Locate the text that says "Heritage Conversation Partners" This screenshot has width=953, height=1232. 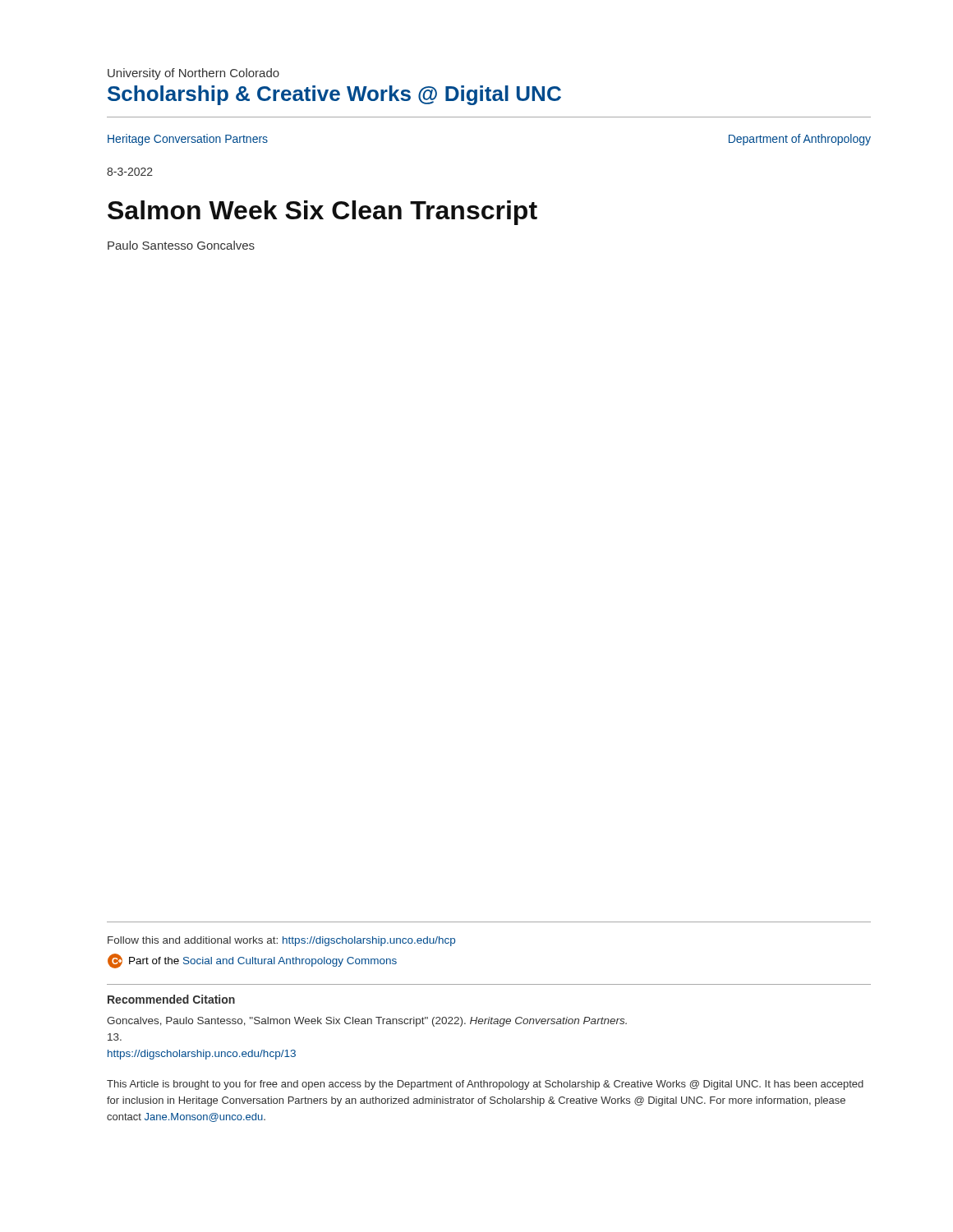[187, 139]
